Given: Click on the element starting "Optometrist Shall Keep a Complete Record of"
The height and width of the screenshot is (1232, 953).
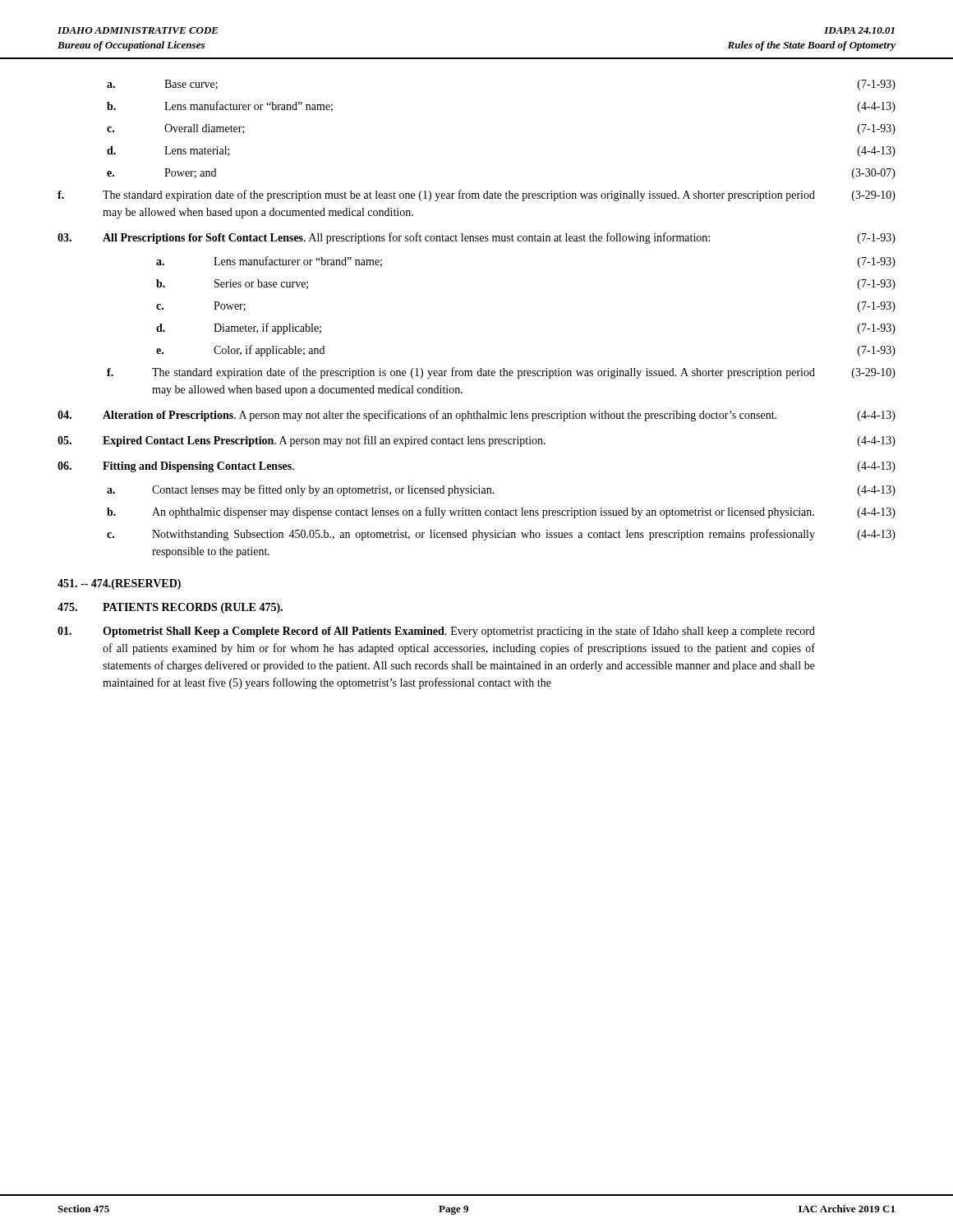Looking at the screenshot, I should (x=476, y=657).
